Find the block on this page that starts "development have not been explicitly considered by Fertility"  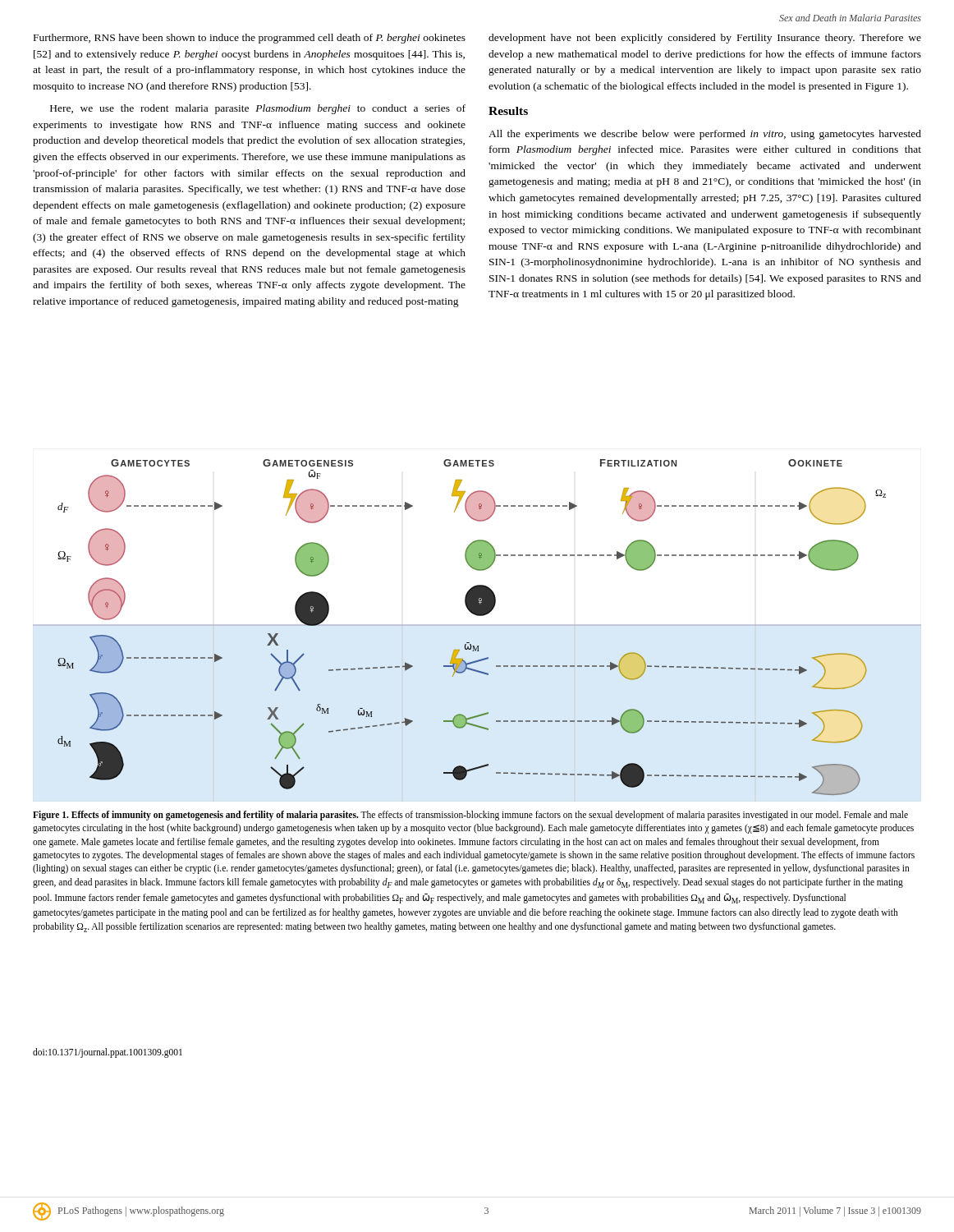[x=705, y=62]
